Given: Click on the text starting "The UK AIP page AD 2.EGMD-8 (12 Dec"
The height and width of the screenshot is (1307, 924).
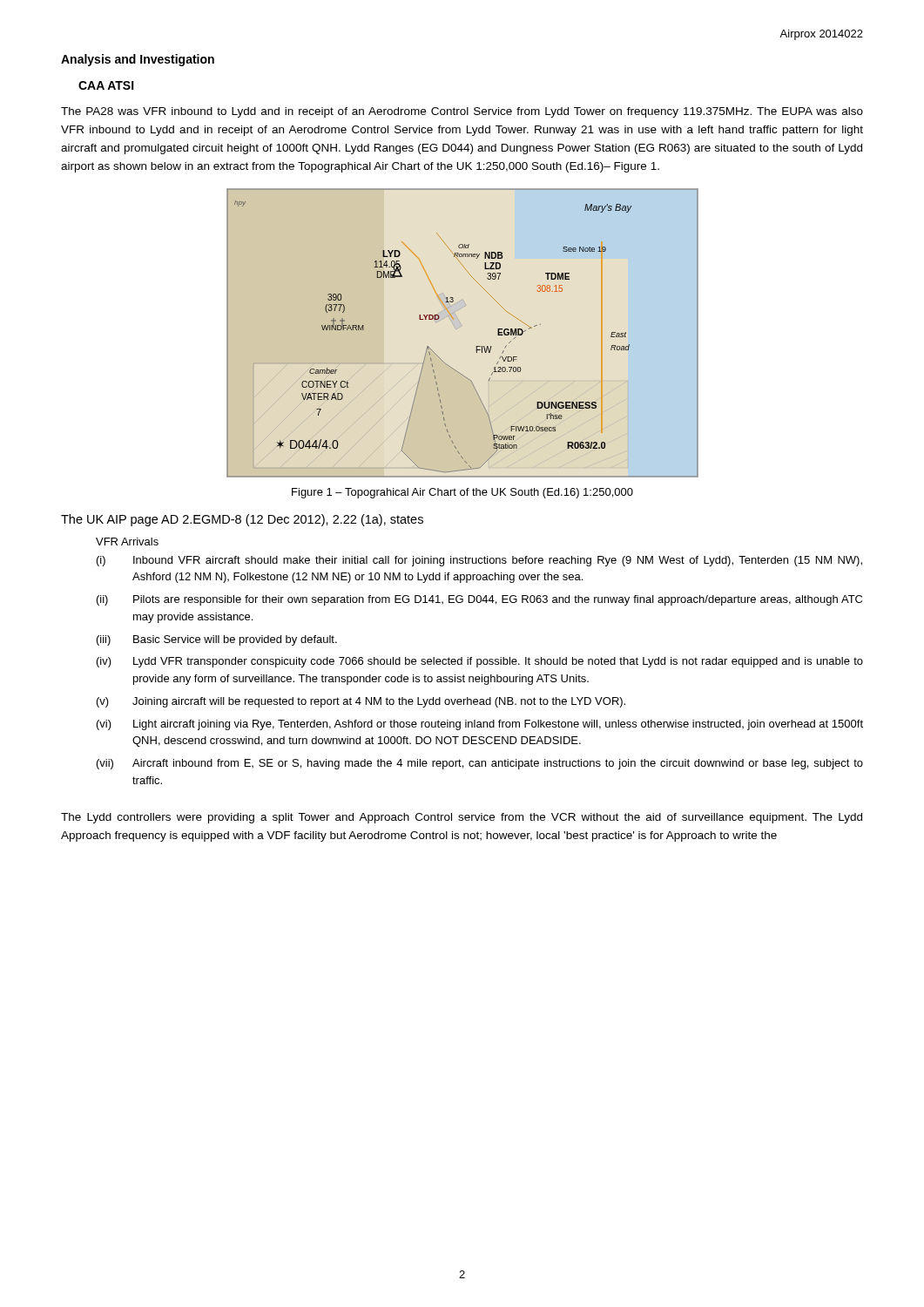Looking at the screenshot, I should point(242,519).
